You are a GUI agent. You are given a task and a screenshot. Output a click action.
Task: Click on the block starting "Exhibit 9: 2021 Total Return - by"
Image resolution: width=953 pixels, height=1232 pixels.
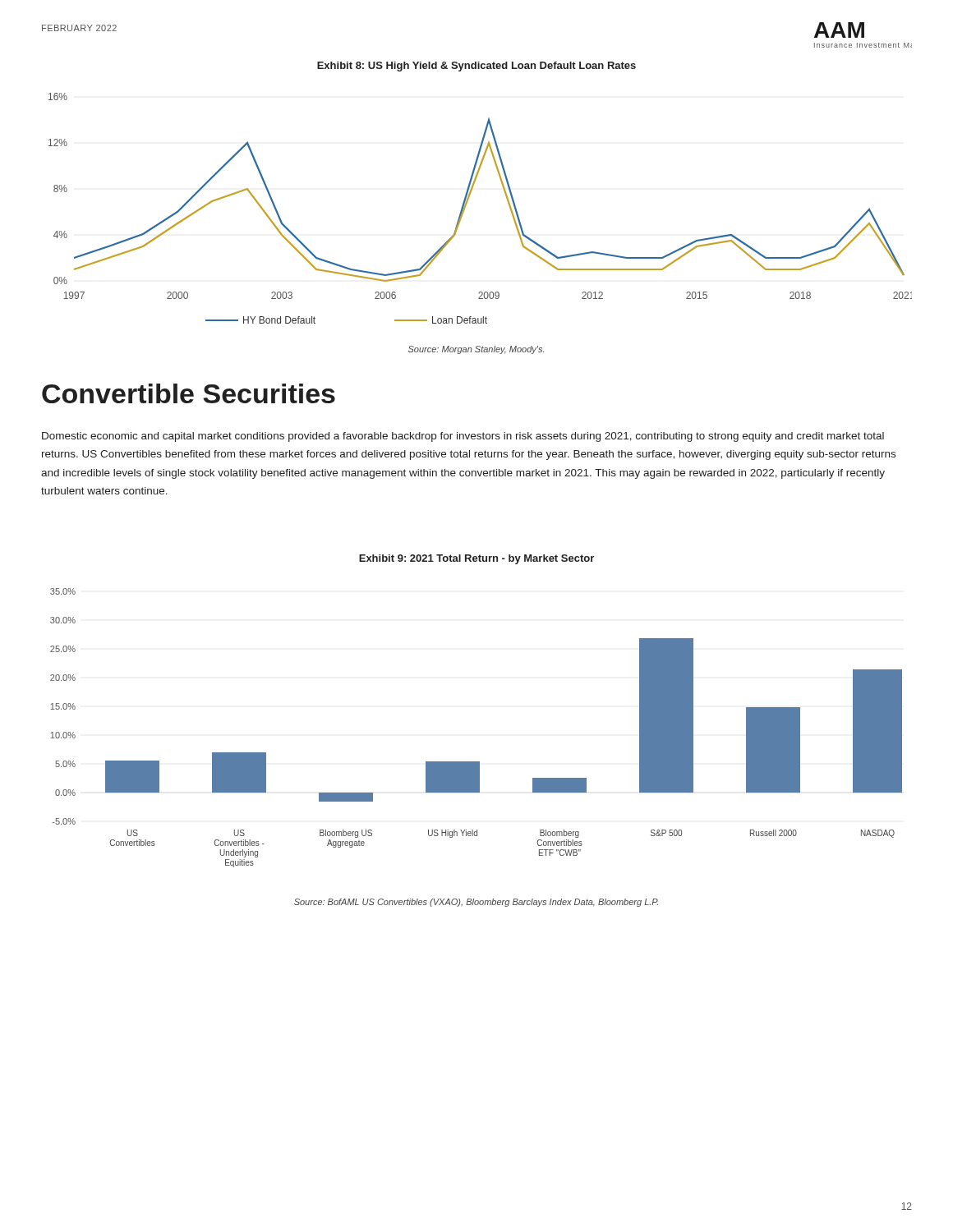(x=476, y=558)
